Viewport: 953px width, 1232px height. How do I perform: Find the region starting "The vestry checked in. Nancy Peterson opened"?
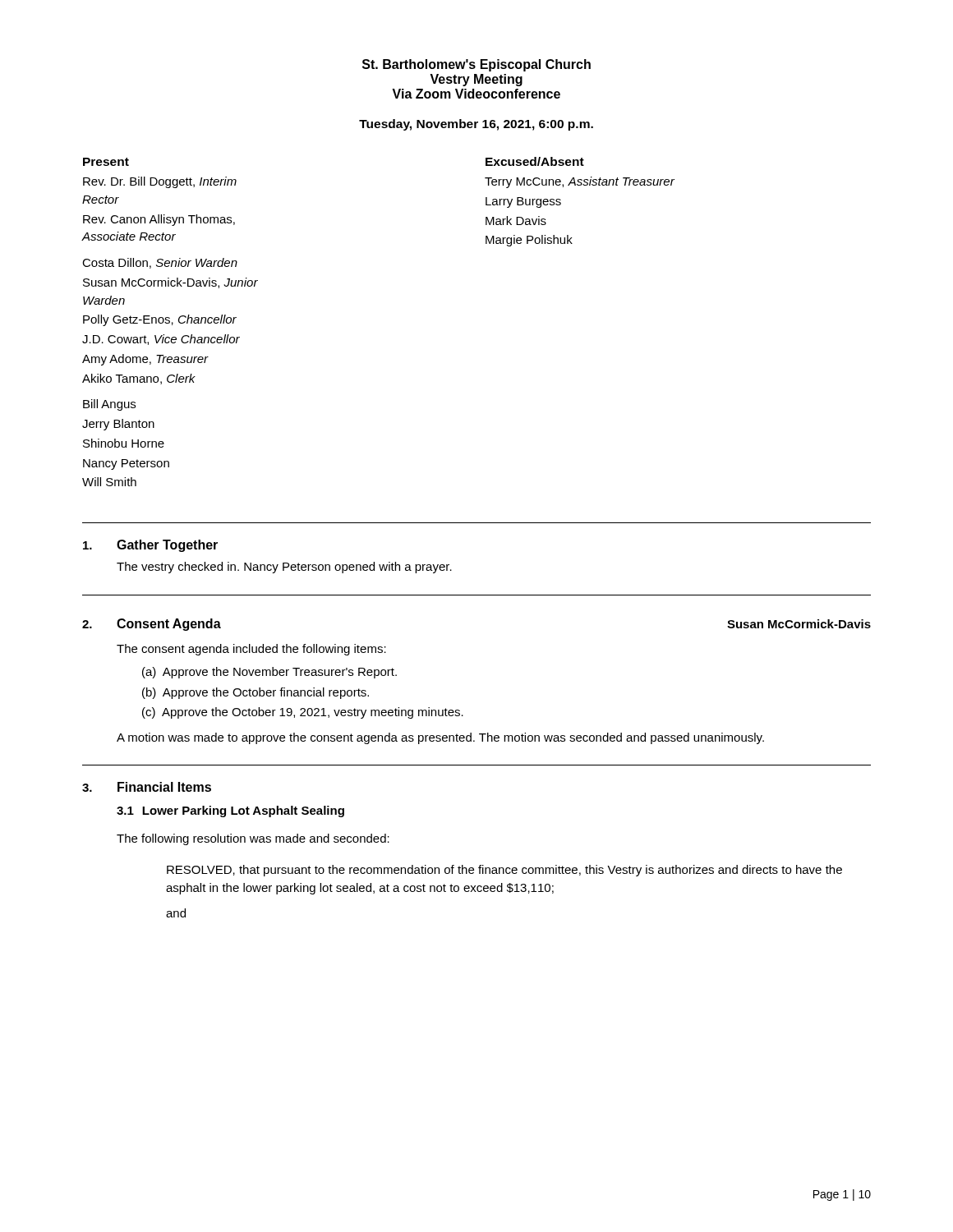coord(284,568)
